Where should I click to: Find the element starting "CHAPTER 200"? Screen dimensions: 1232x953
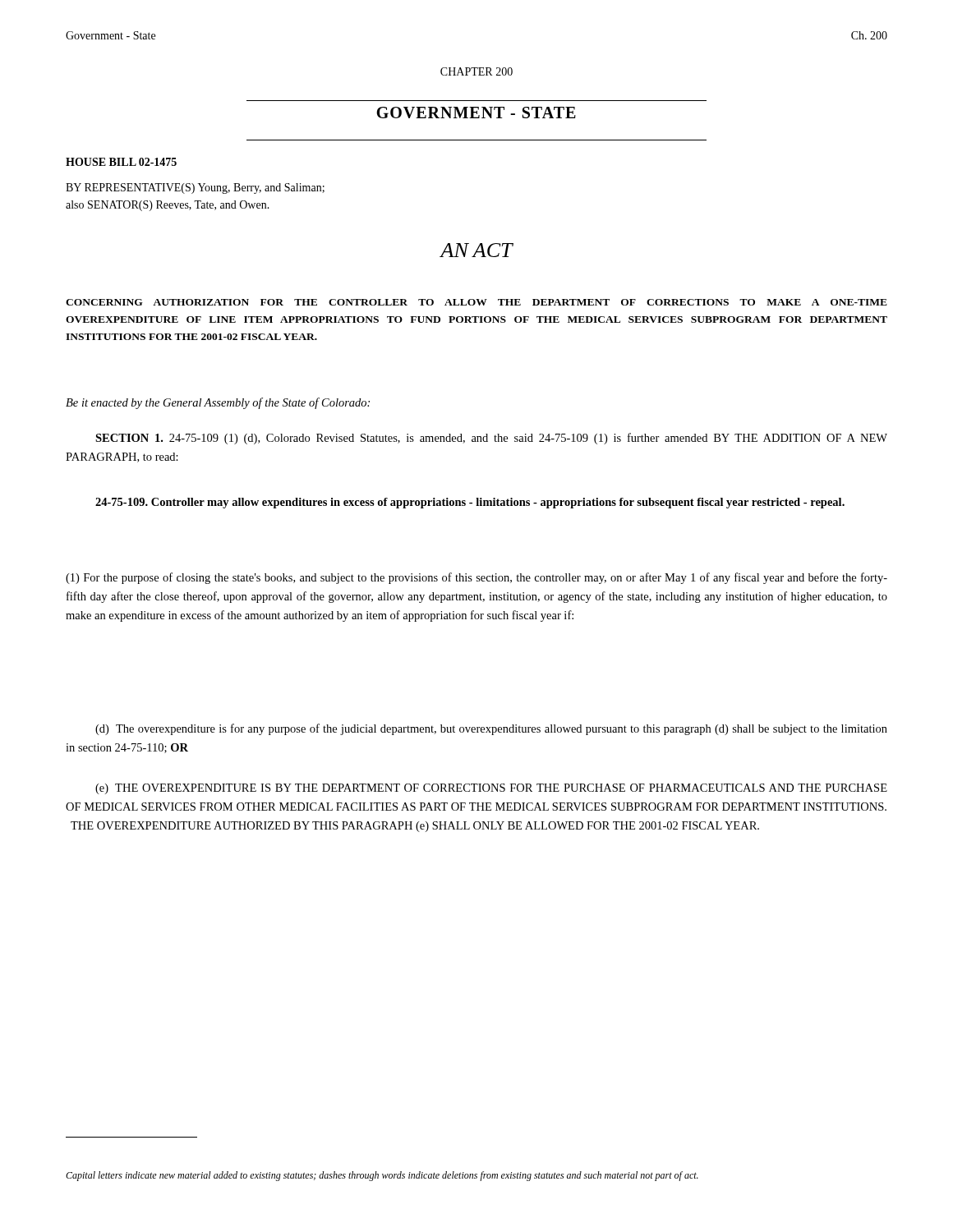coord(476,72)
